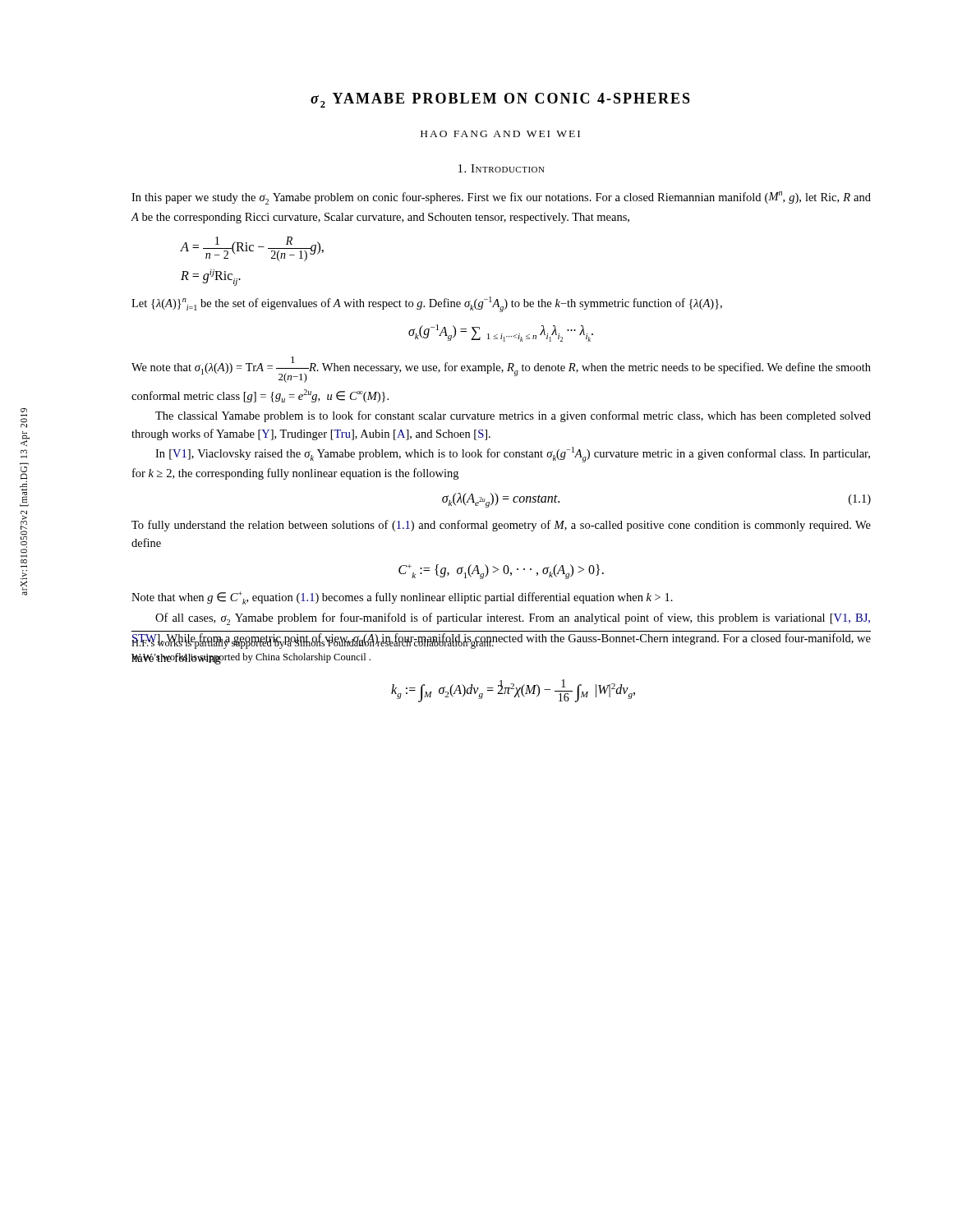Select the formula containing "σk(g−1Ag) = ∑ 1 ≤ i1···<ik"
The height and width of the screenshot is (1232, 953).
tap(501, 333)
